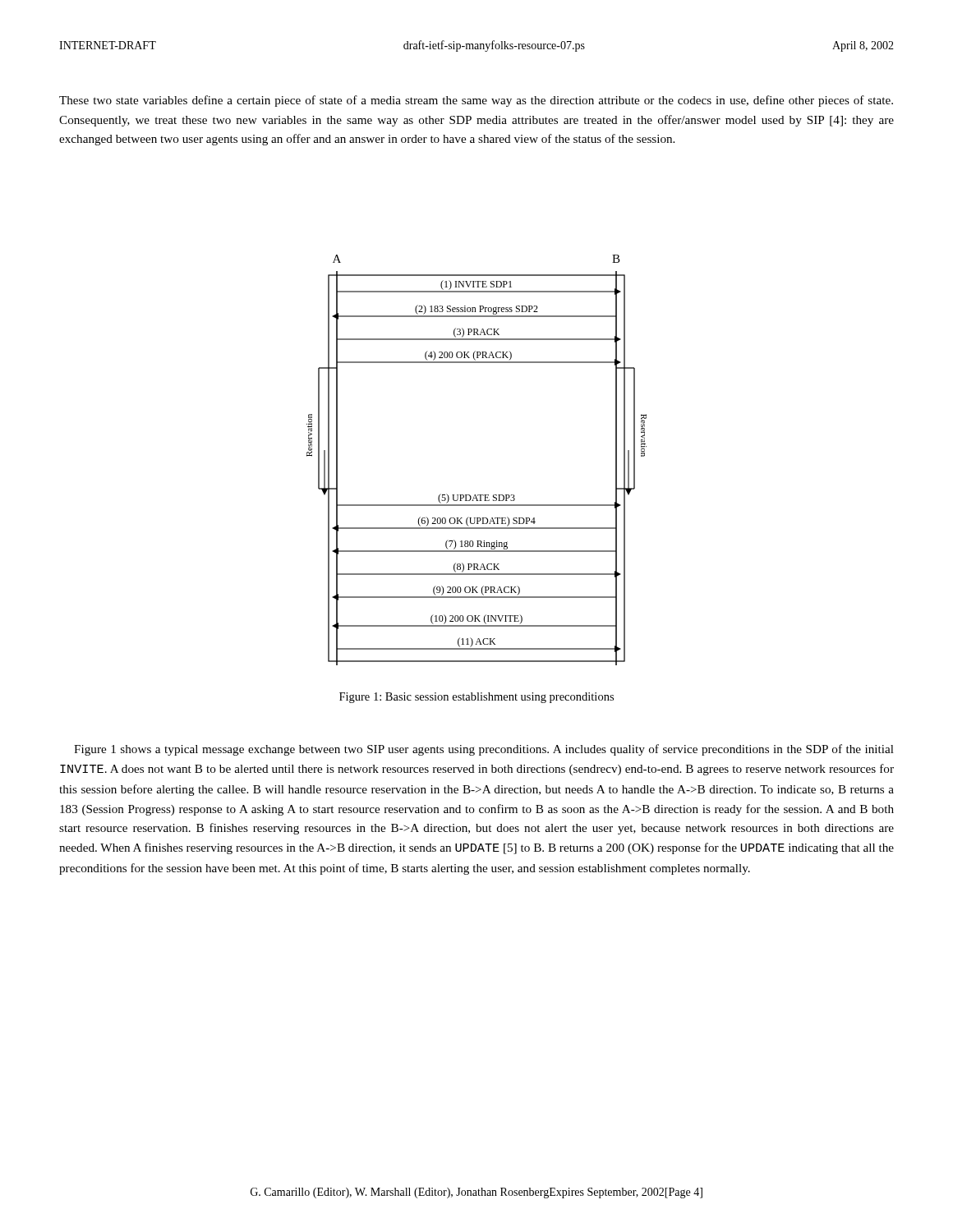The height and width of the screenshot is (1232, 953).
Task: Locate the block of text that opens with "These two state"
Action: pos(476,119)
